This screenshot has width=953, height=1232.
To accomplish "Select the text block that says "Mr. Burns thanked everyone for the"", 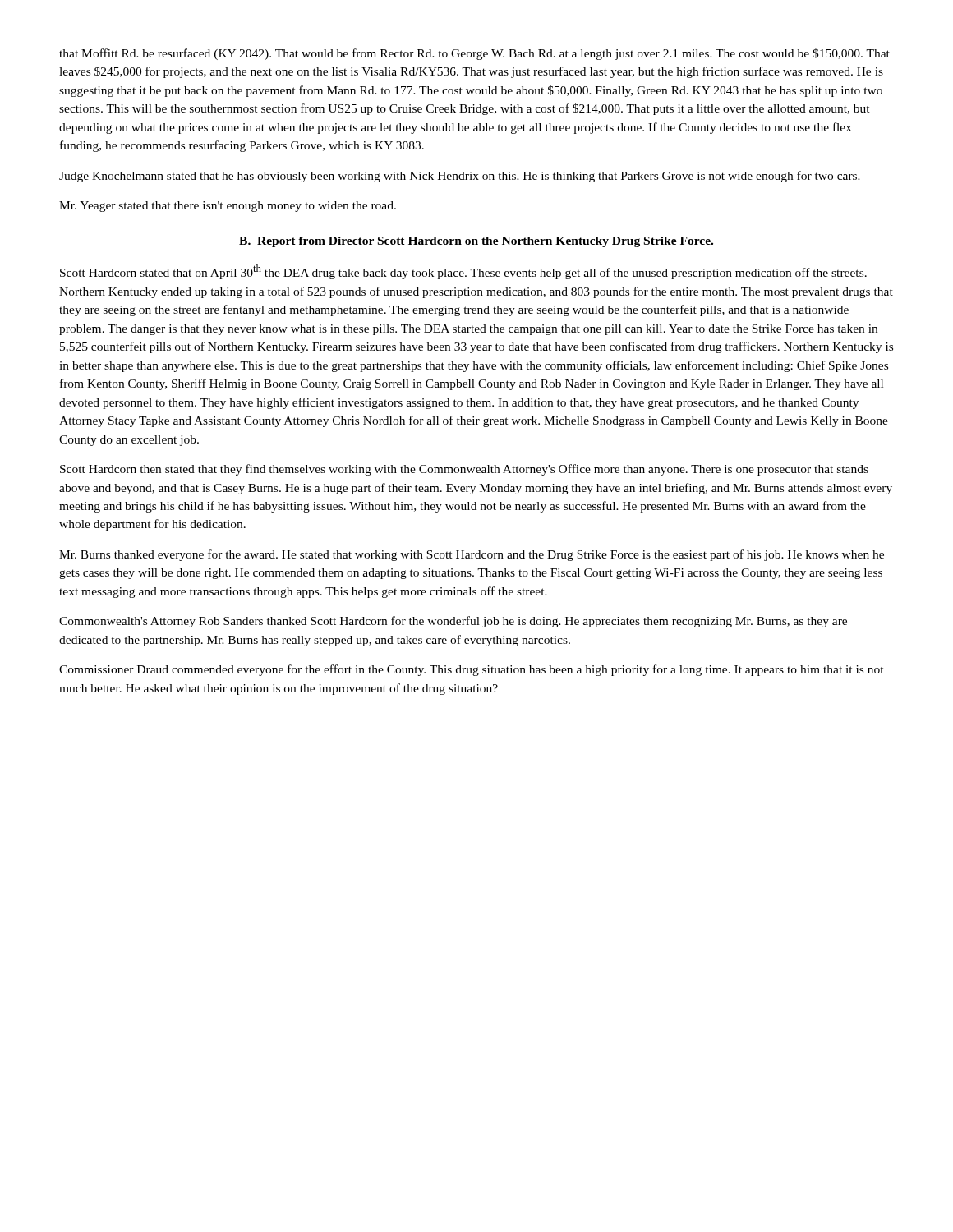I will pyautogui.click(x=472, y=572).
